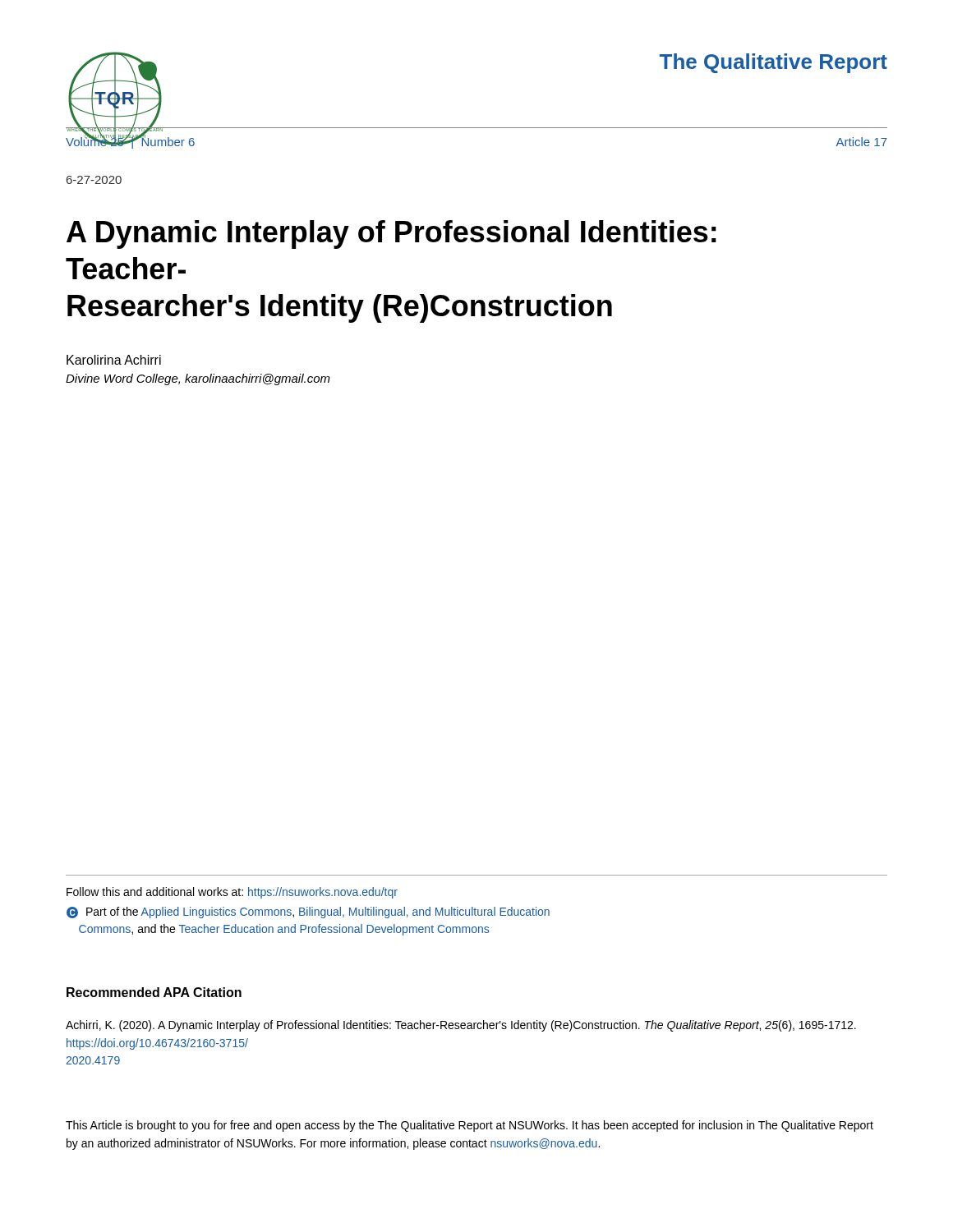Click on the title that reads "The Qualitative Report"
The width and height of the screenshot is (953, 1232).
pyautogui.click(x=773, y=62)
